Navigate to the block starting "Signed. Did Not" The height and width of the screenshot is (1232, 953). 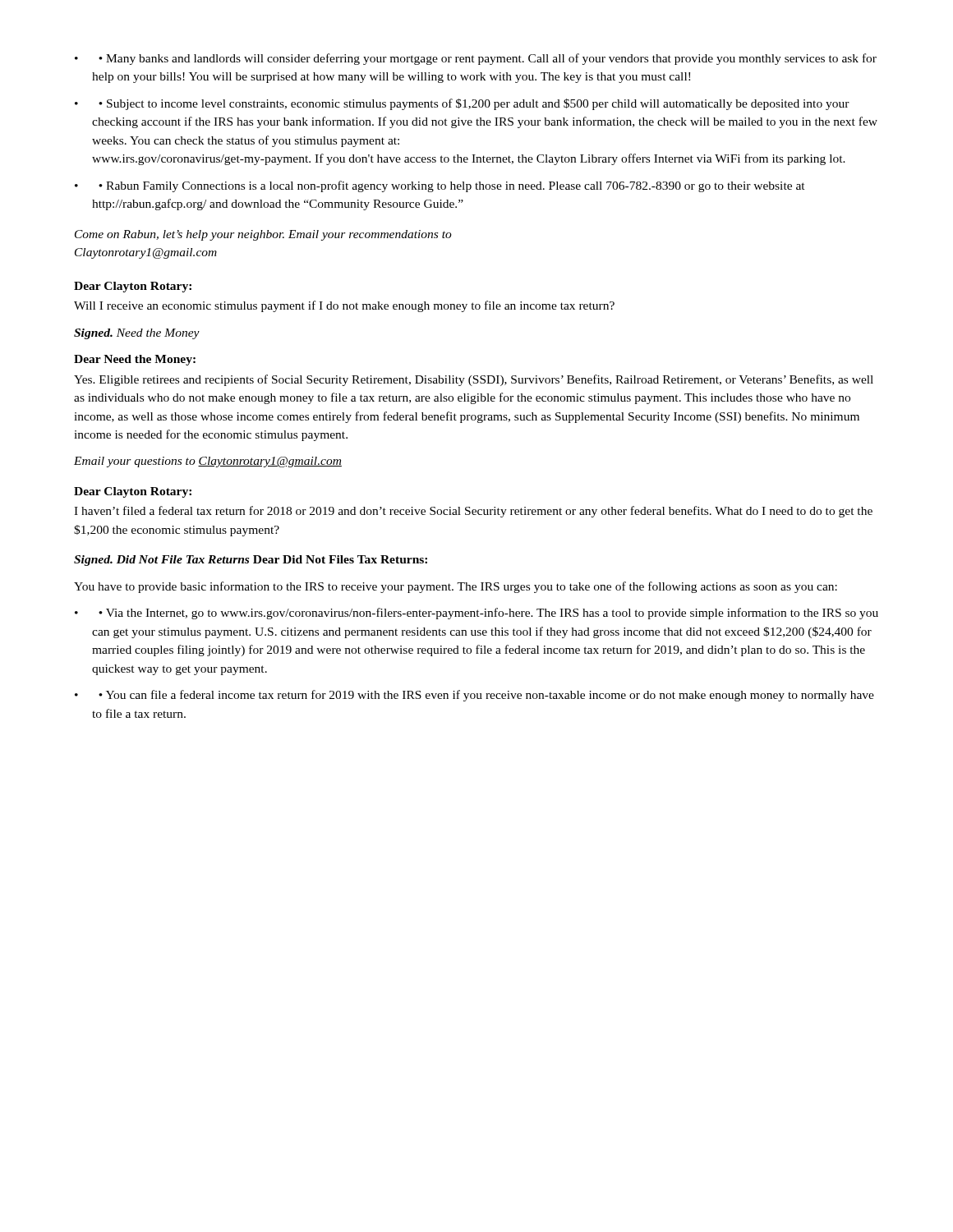251,559
